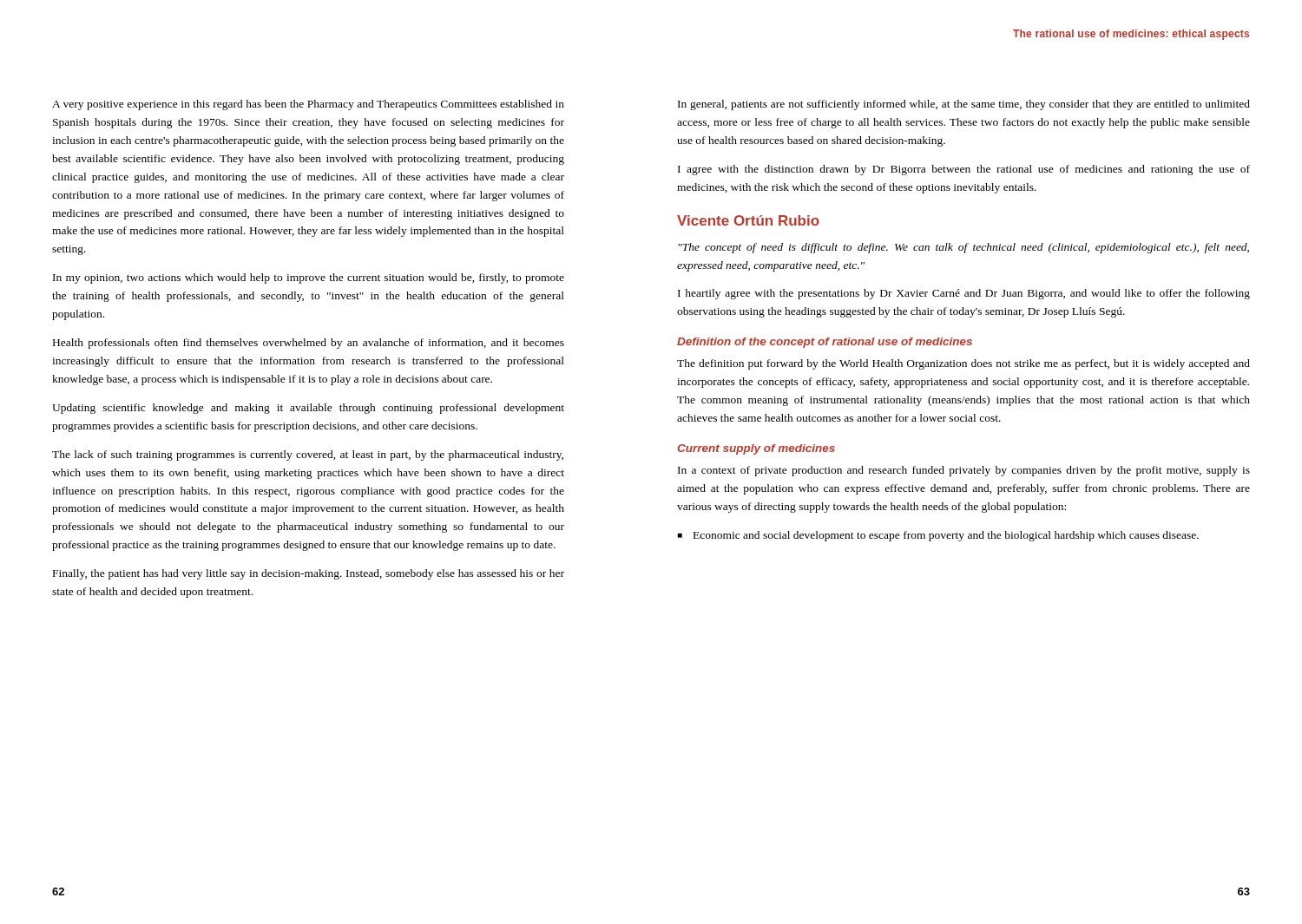Point to the text starting "In my opinion,"
1302x924 pixels.
(x=308, y=296)
